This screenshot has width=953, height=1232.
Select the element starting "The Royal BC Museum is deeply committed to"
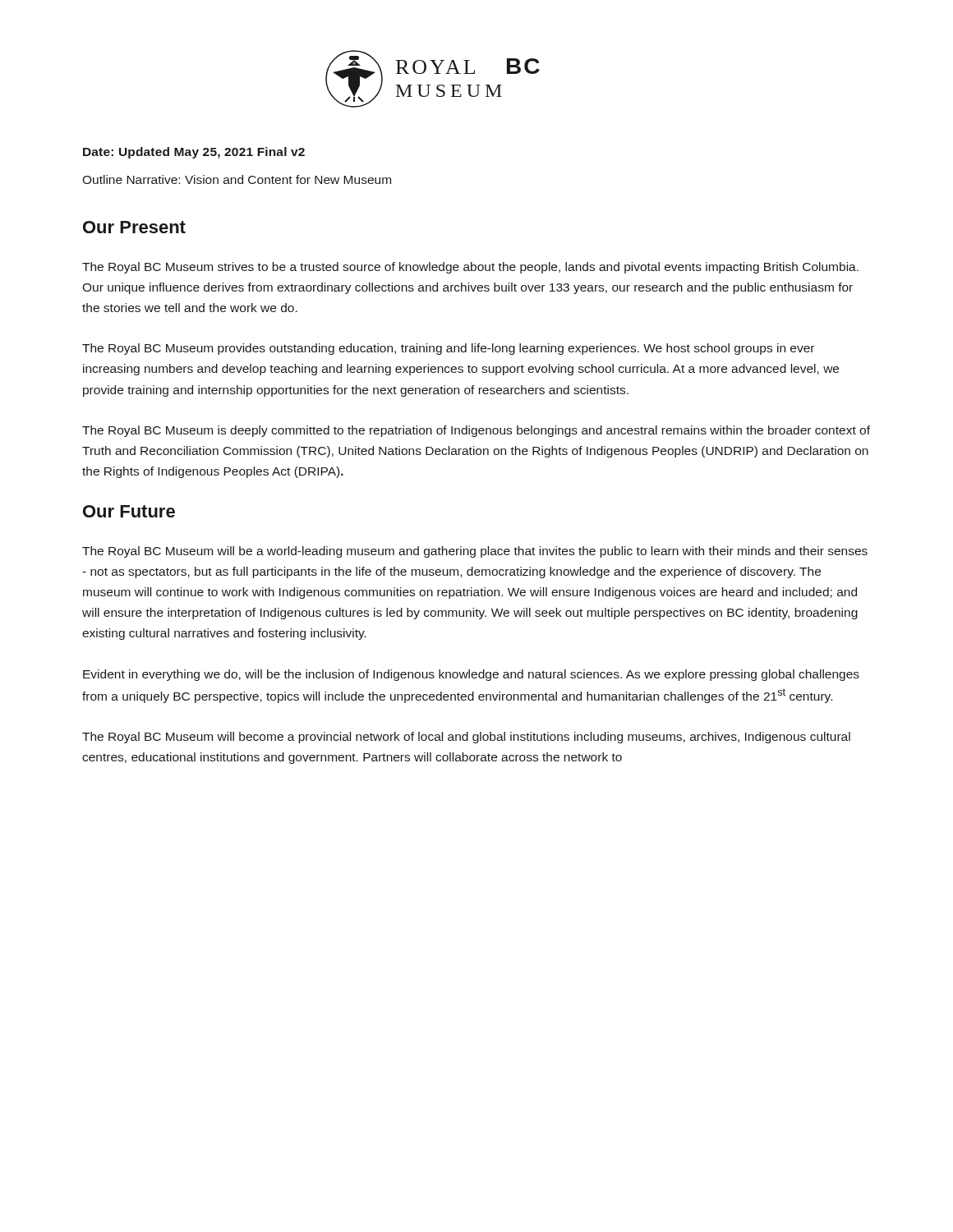click(476, 450)
